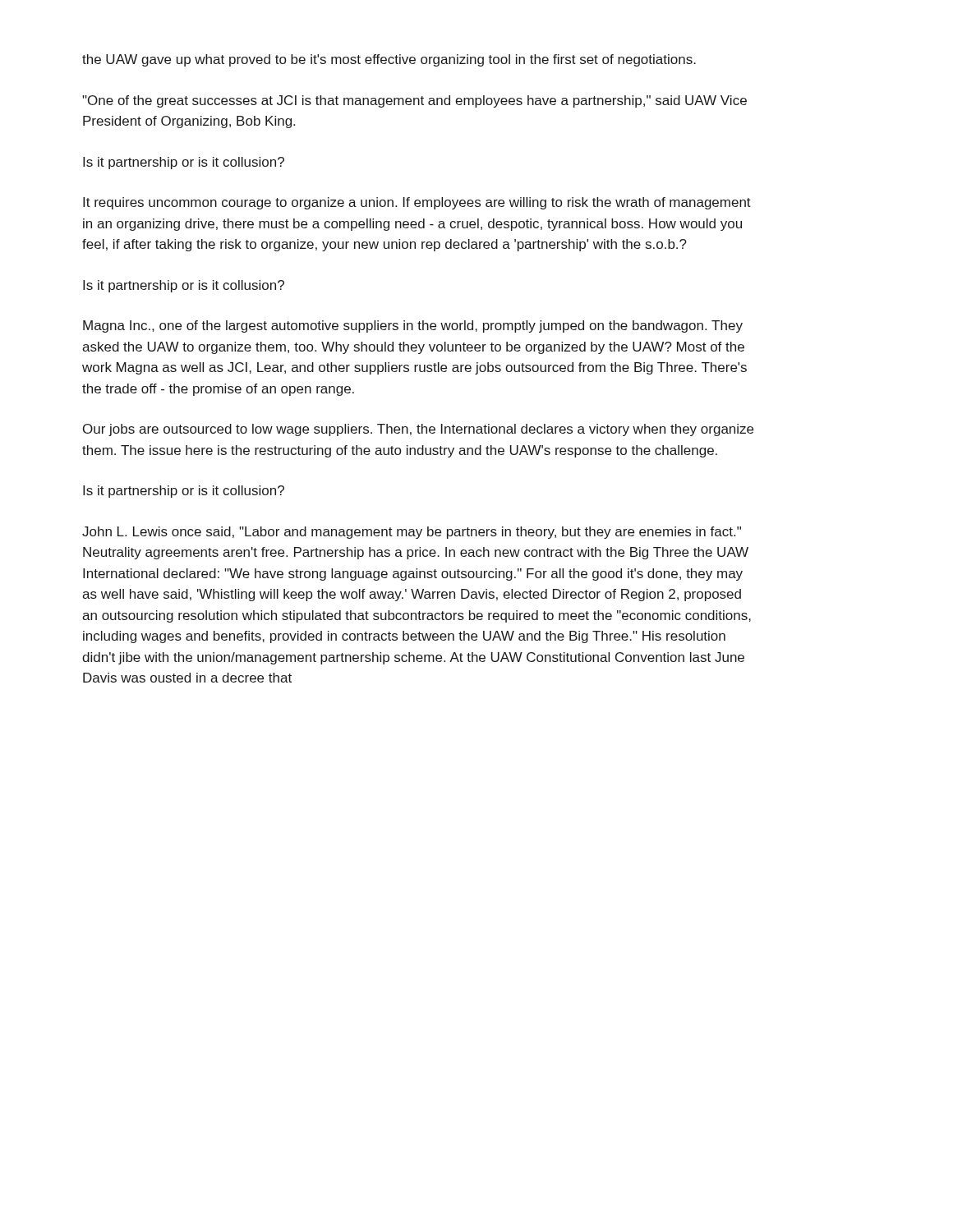Locate the text block containing "the UAW gave up what"

(389, 60)
